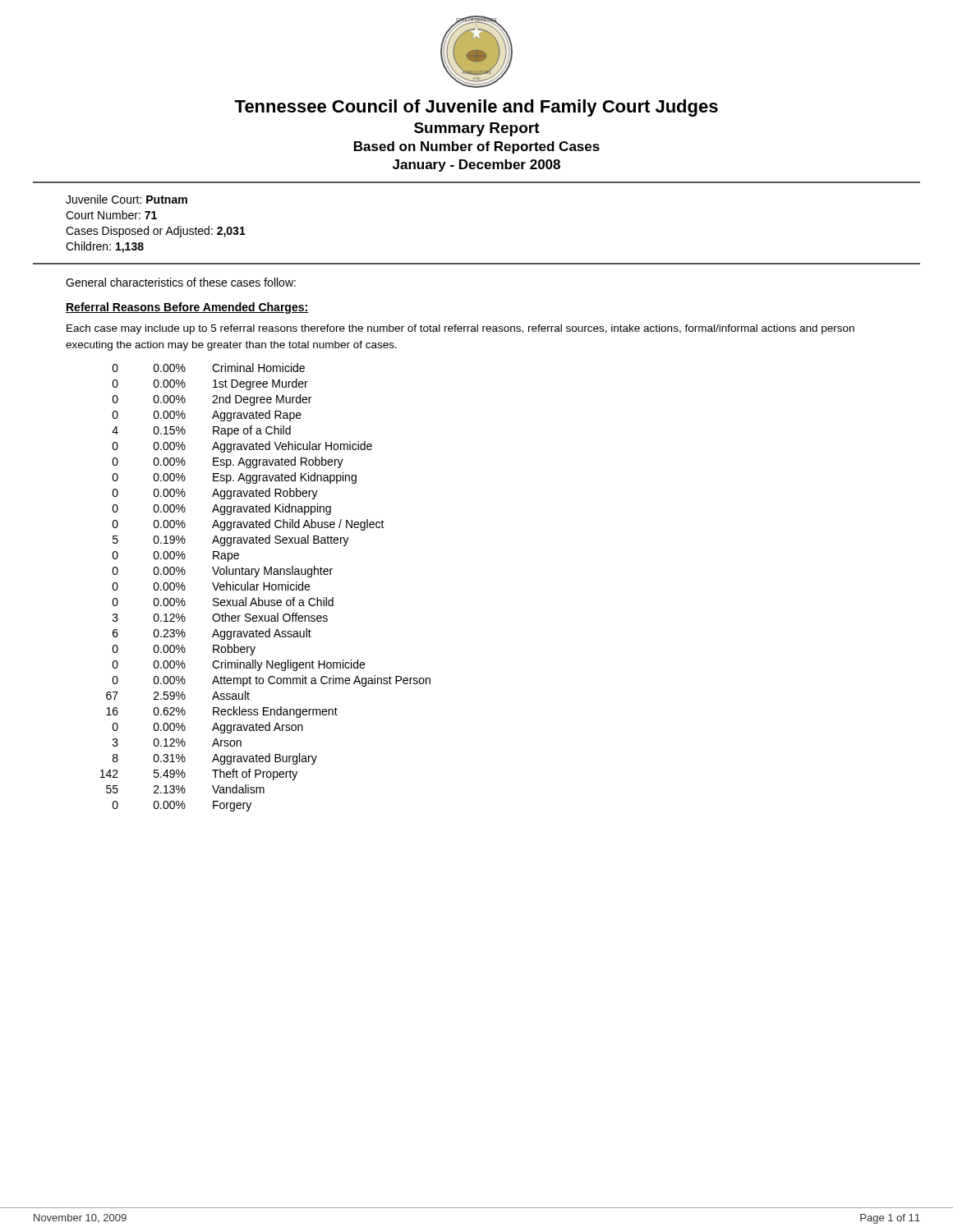Navigate to the text block starting "Referral Reasons Before Amended Charges:"
This screenshot has width=953, height=1232.
[187, 307]
